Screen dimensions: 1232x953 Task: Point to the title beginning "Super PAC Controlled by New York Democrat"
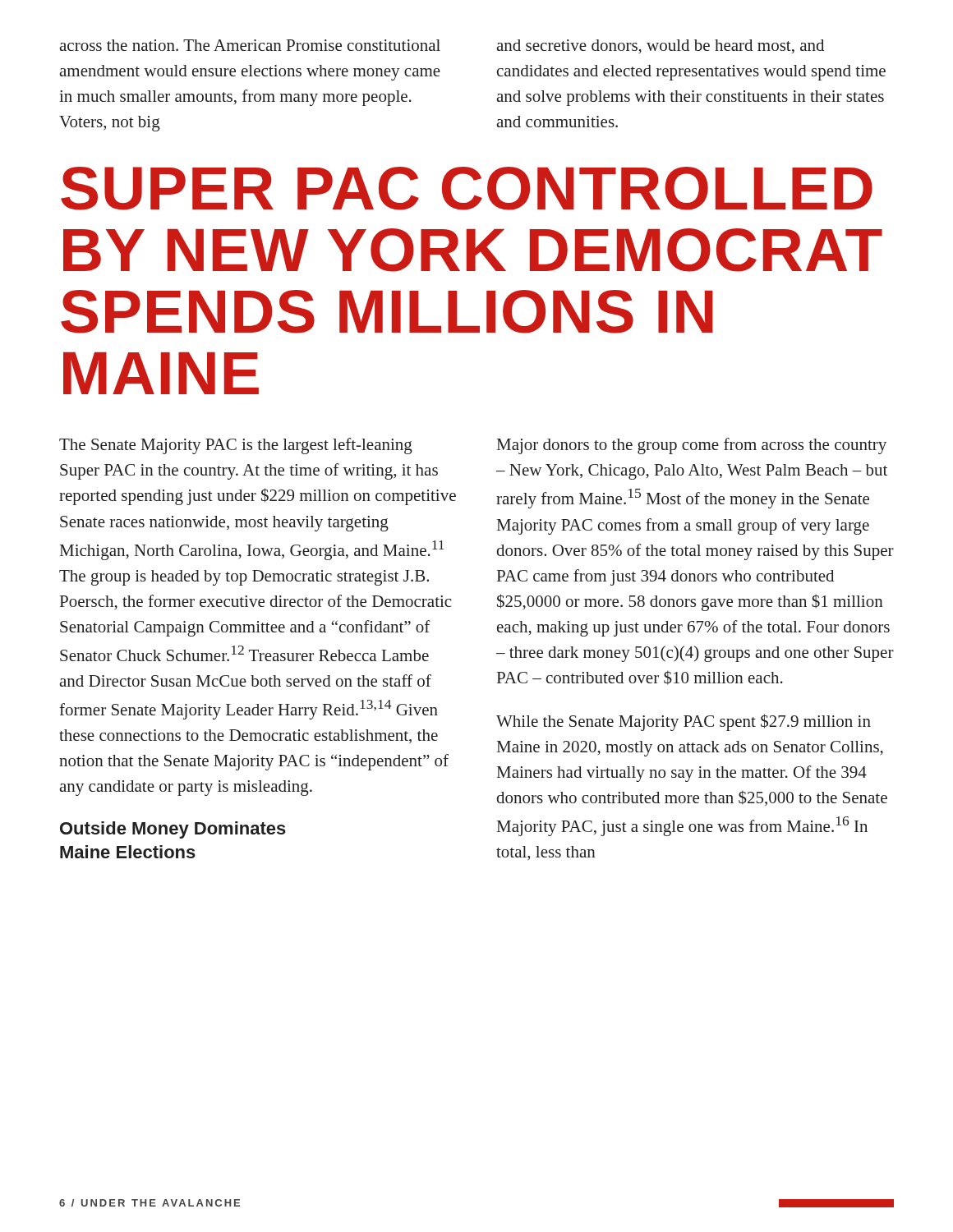[471, 281]
